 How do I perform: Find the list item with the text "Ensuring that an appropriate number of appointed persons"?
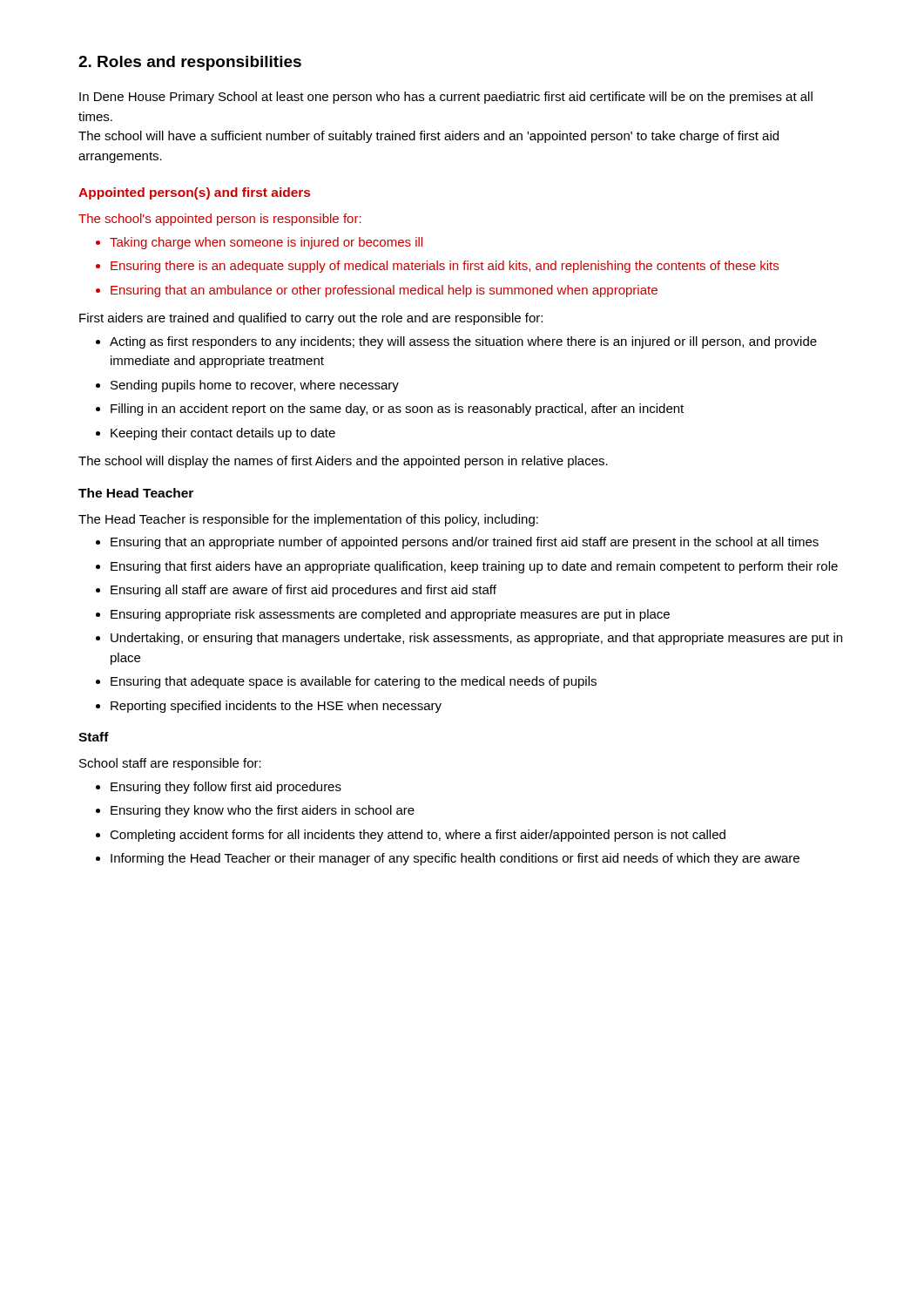pos(464,542)
